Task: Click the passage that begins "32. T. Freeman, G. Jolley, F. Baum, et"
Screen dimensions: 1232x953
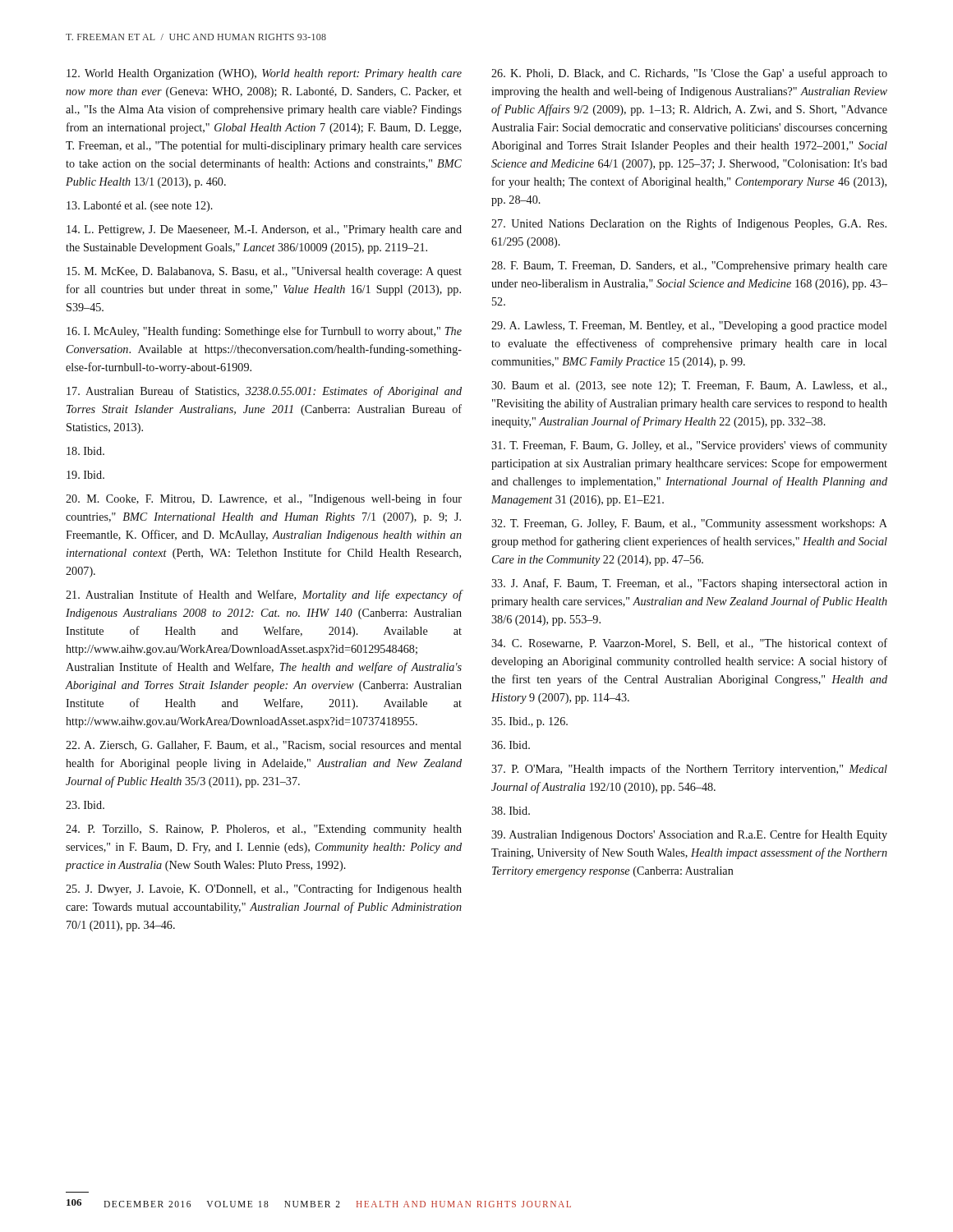Action: [689, 541]
